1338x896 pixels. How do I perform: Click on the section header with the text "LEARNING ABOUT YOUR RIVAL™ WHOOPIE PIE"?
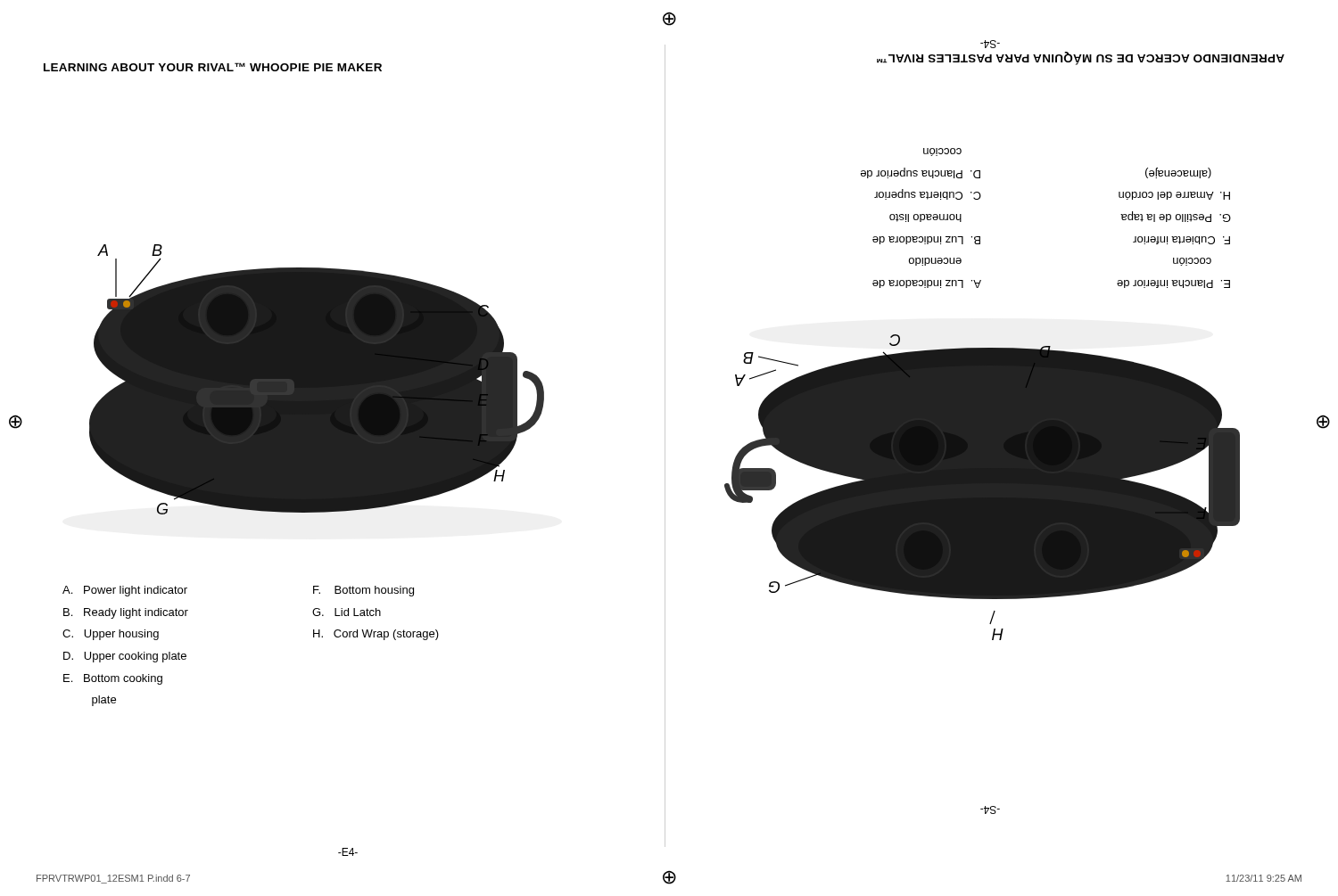pyautogui.click(x=213, y=67)
